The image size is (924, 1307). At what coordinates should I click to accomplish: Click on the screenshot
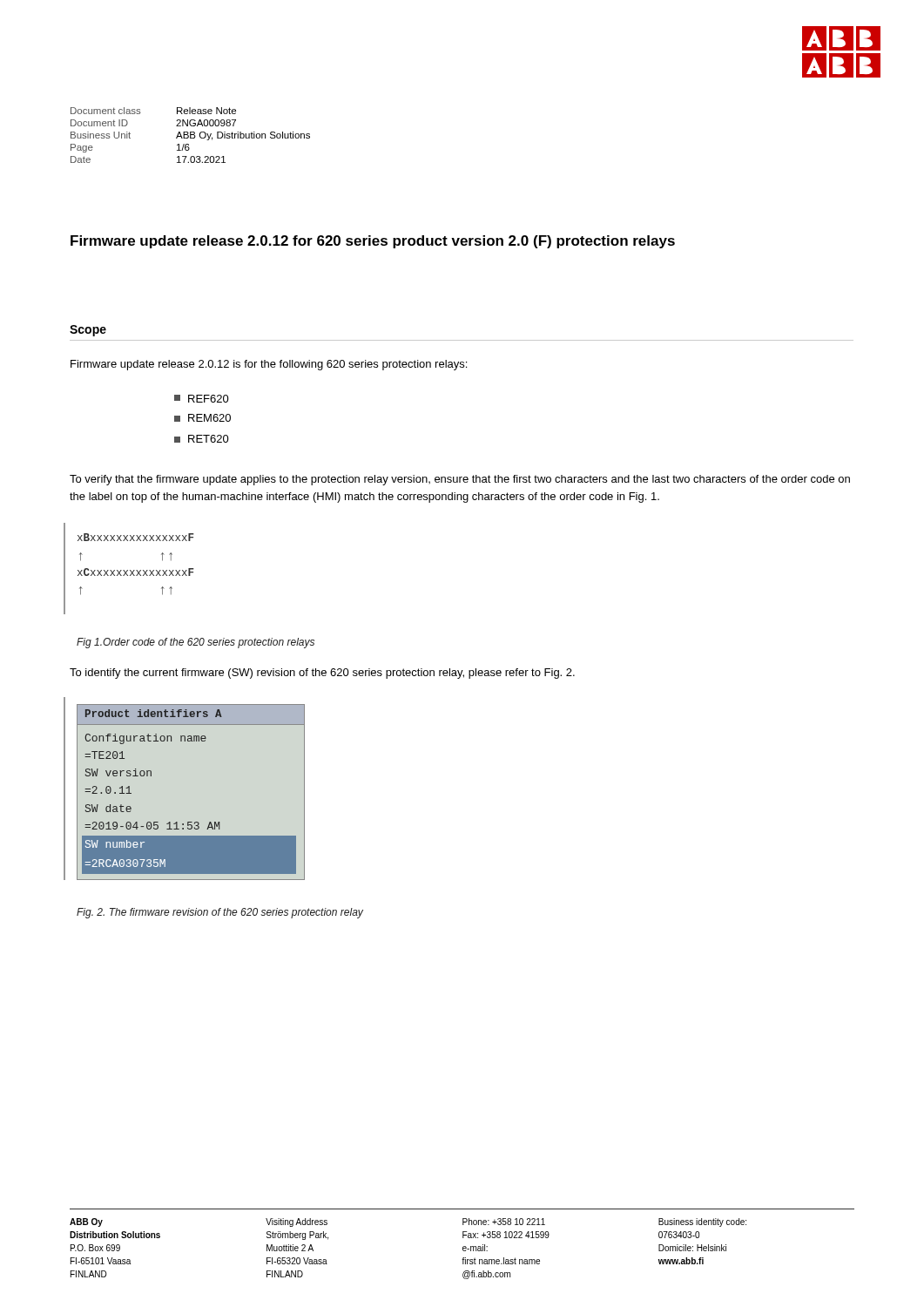(x=191, y=792)
